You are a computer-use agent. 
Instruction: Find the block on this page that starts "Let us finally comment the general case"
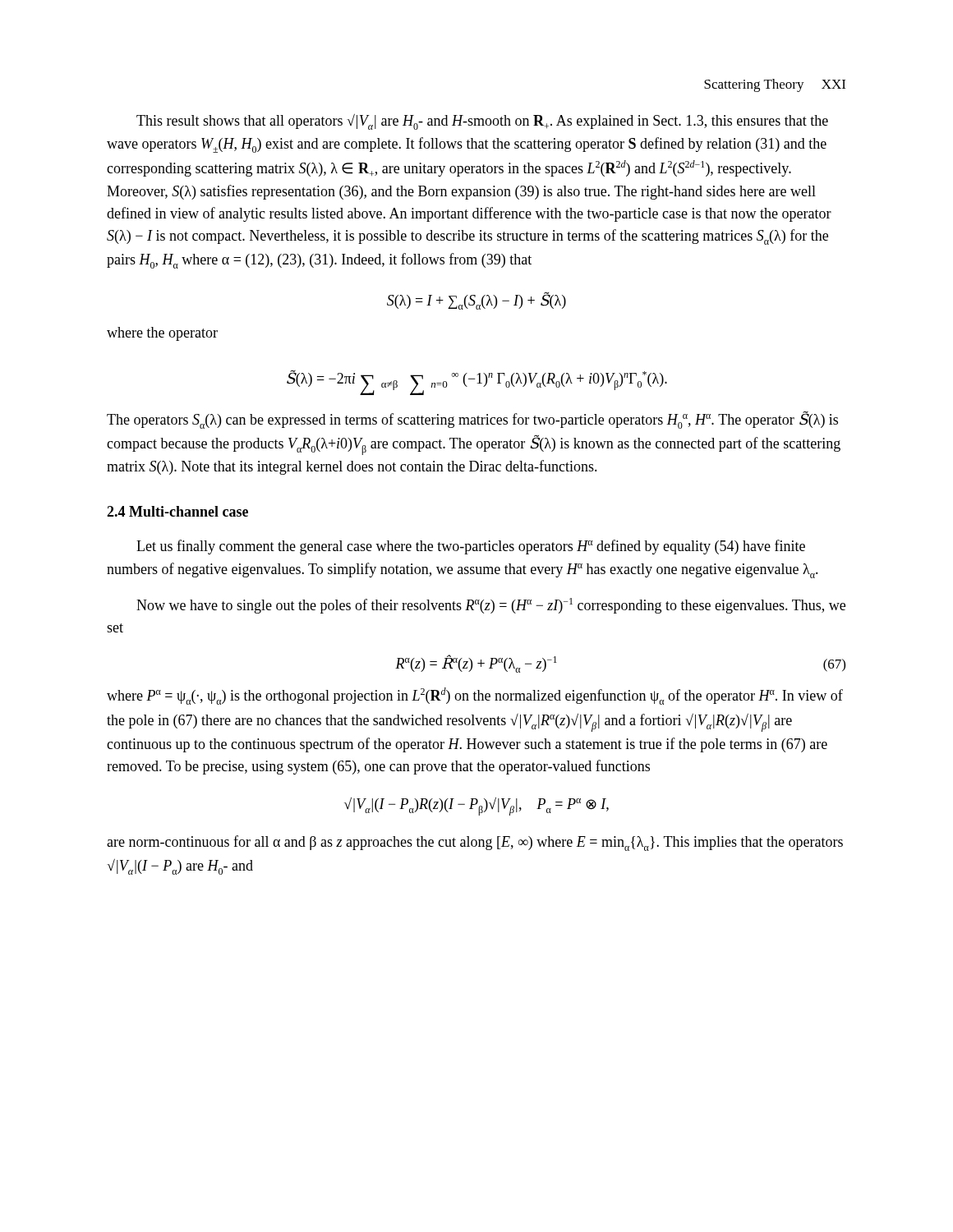[x=471, y=547]
